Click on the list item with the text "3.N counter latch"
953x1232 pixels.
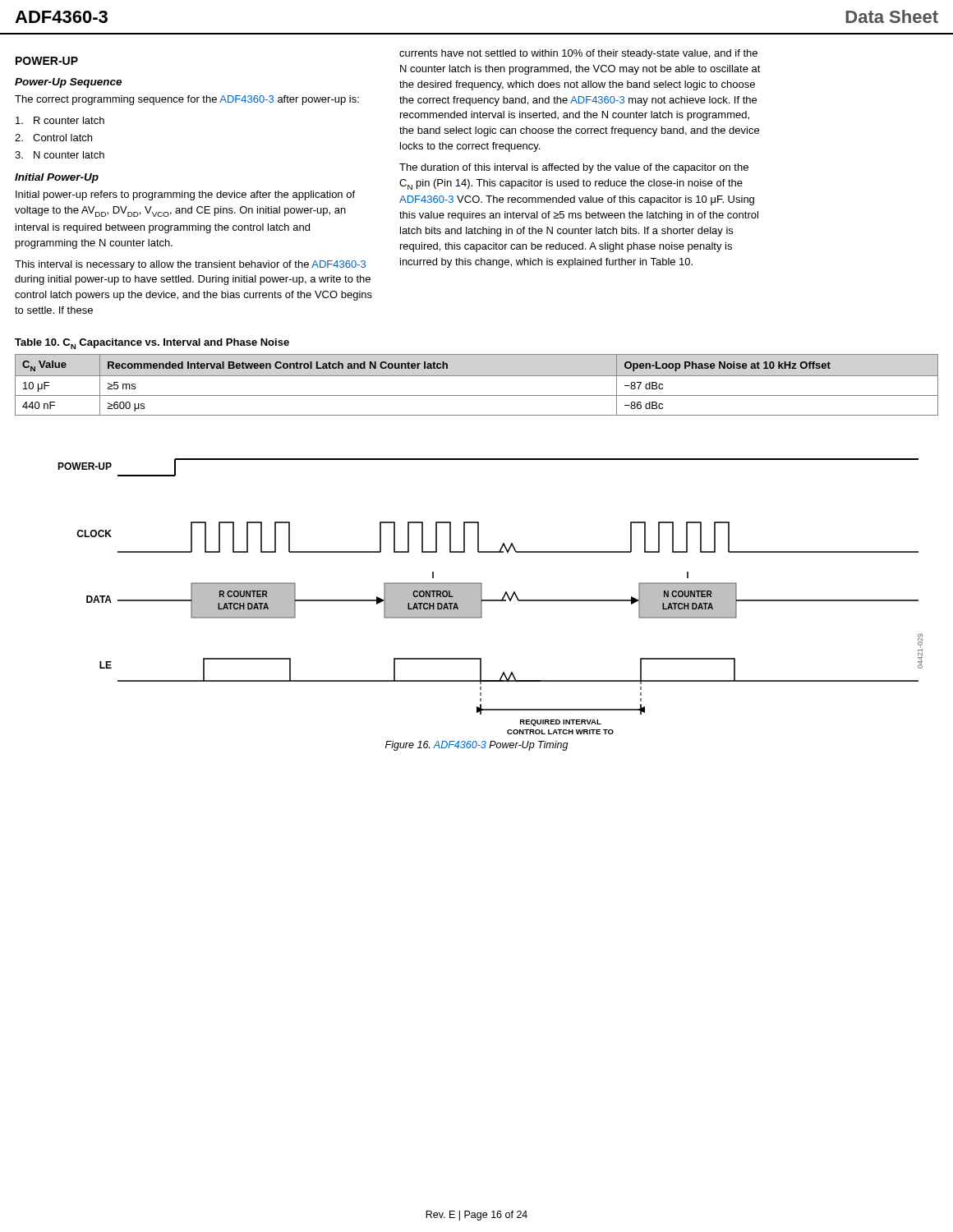coord(60,155)
